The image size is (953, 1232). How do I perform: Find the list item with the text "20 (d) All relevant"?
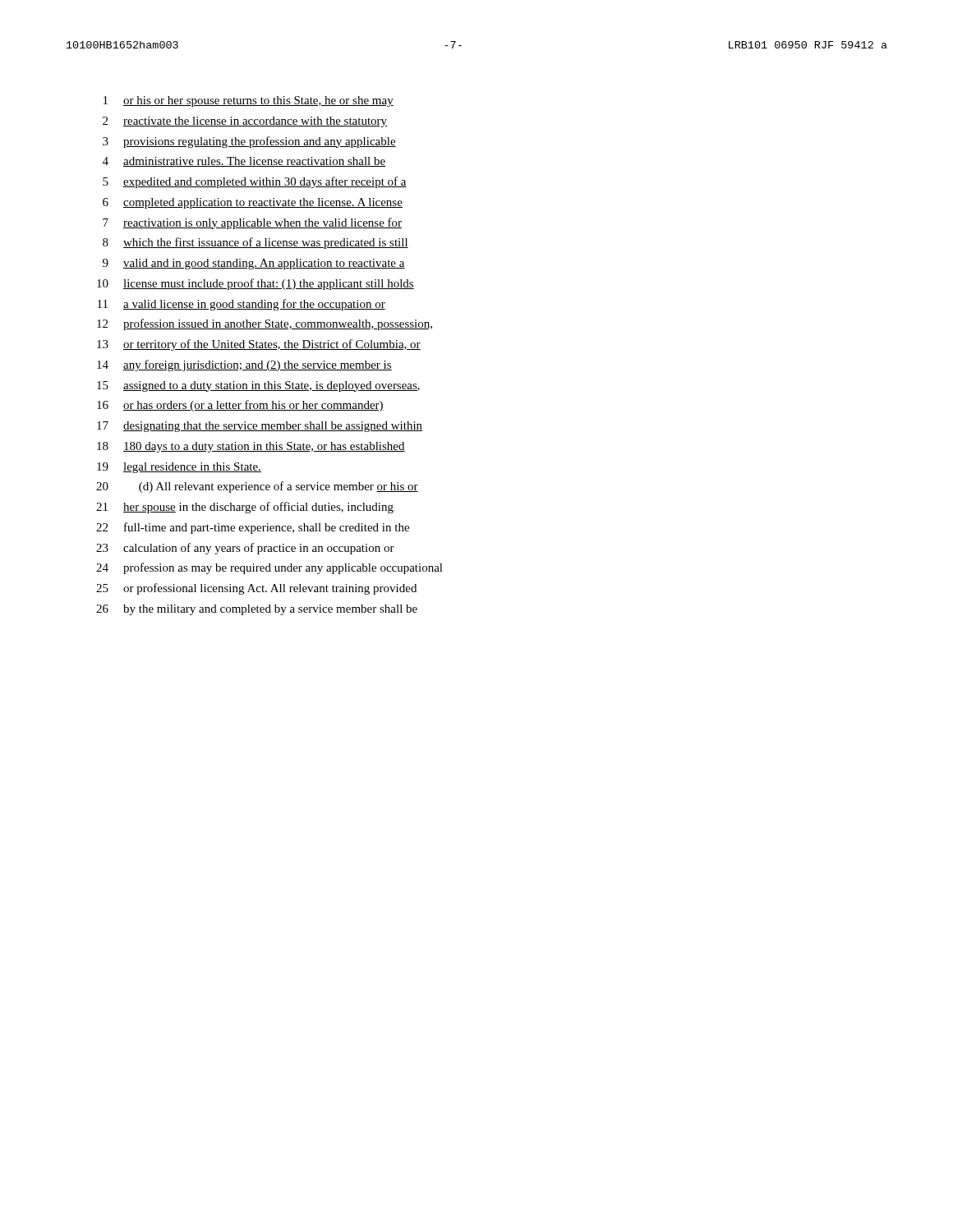pos(257,487)
